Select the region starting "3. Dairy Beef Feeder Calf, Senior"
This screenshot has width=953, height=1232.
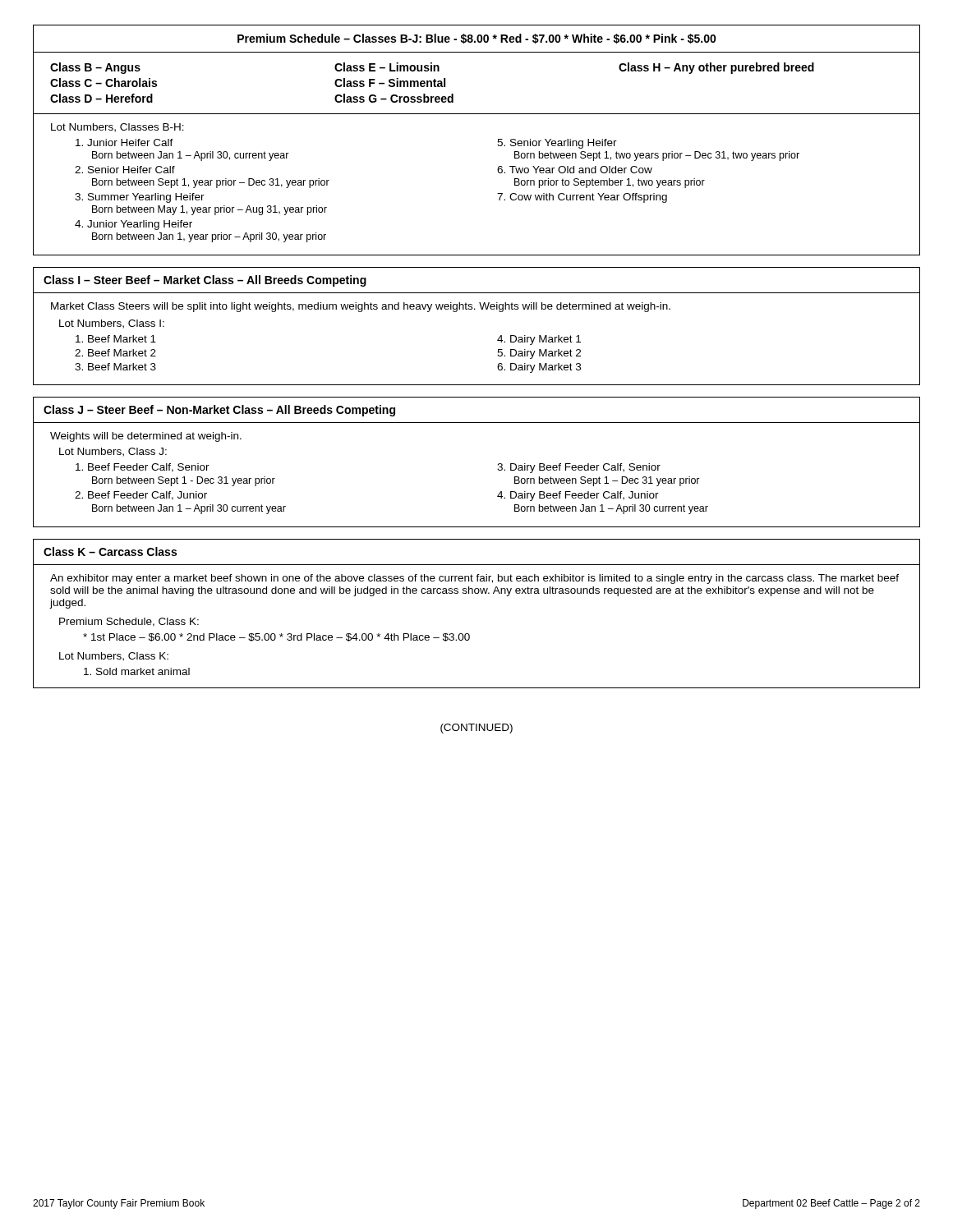[579, 467]
